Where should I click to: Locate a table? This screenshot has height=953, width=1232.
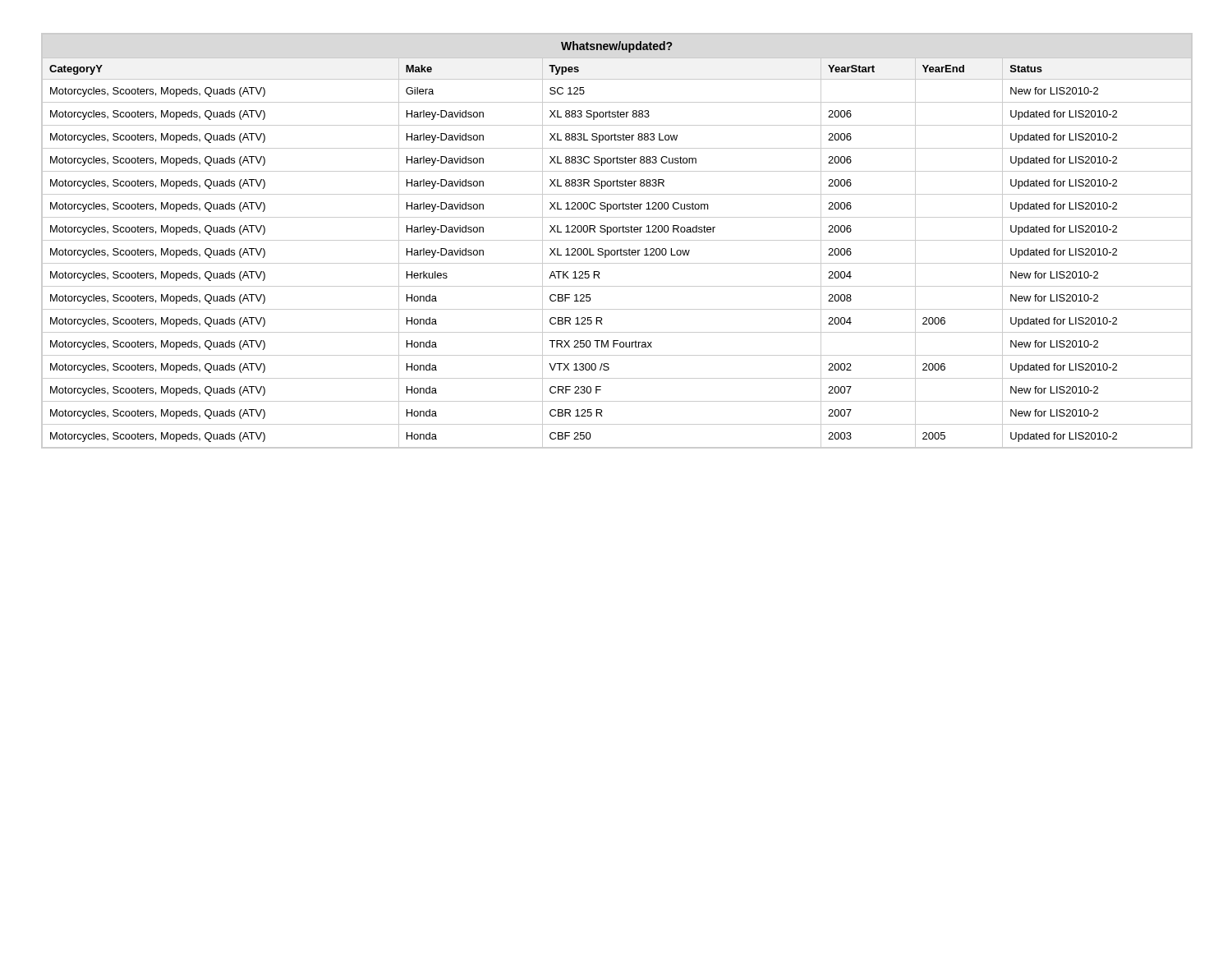coord(617,241)
